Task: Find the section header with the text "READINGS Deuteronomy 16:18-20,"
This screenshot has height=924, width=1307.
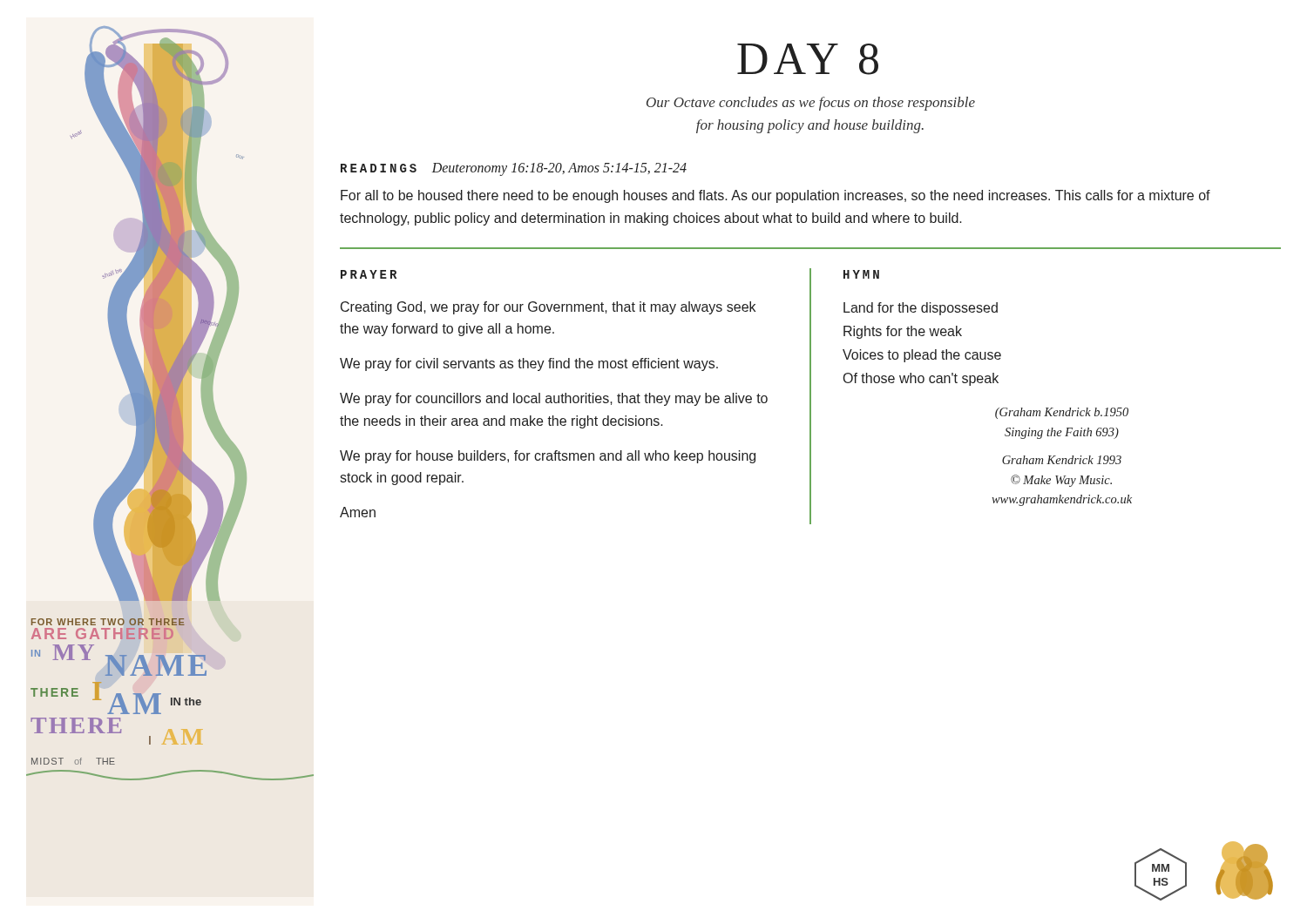Action: tap(513, 167)
